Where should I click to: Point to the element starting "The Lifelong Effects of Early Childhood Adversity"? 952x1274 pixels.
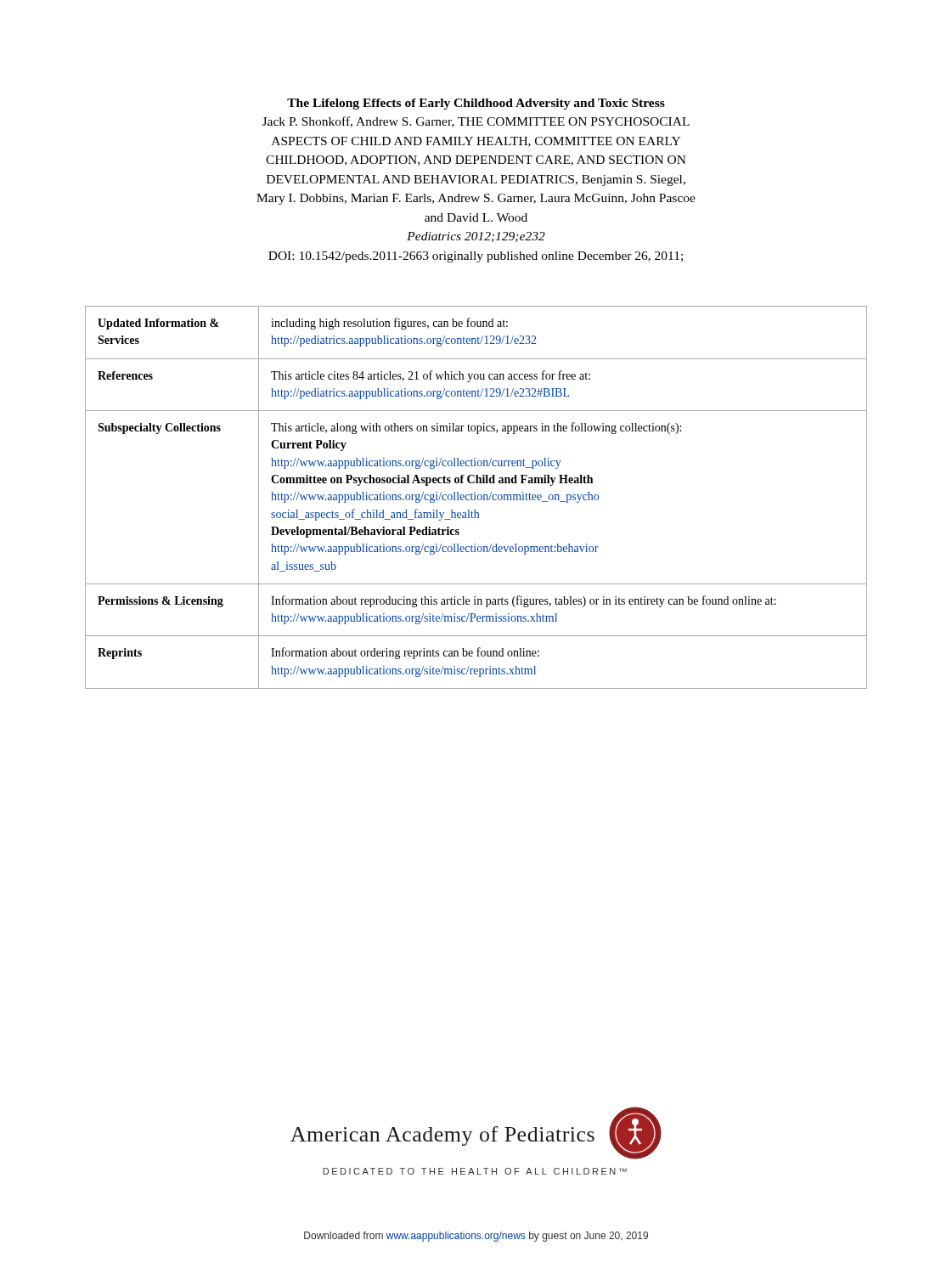coord(476,179)
